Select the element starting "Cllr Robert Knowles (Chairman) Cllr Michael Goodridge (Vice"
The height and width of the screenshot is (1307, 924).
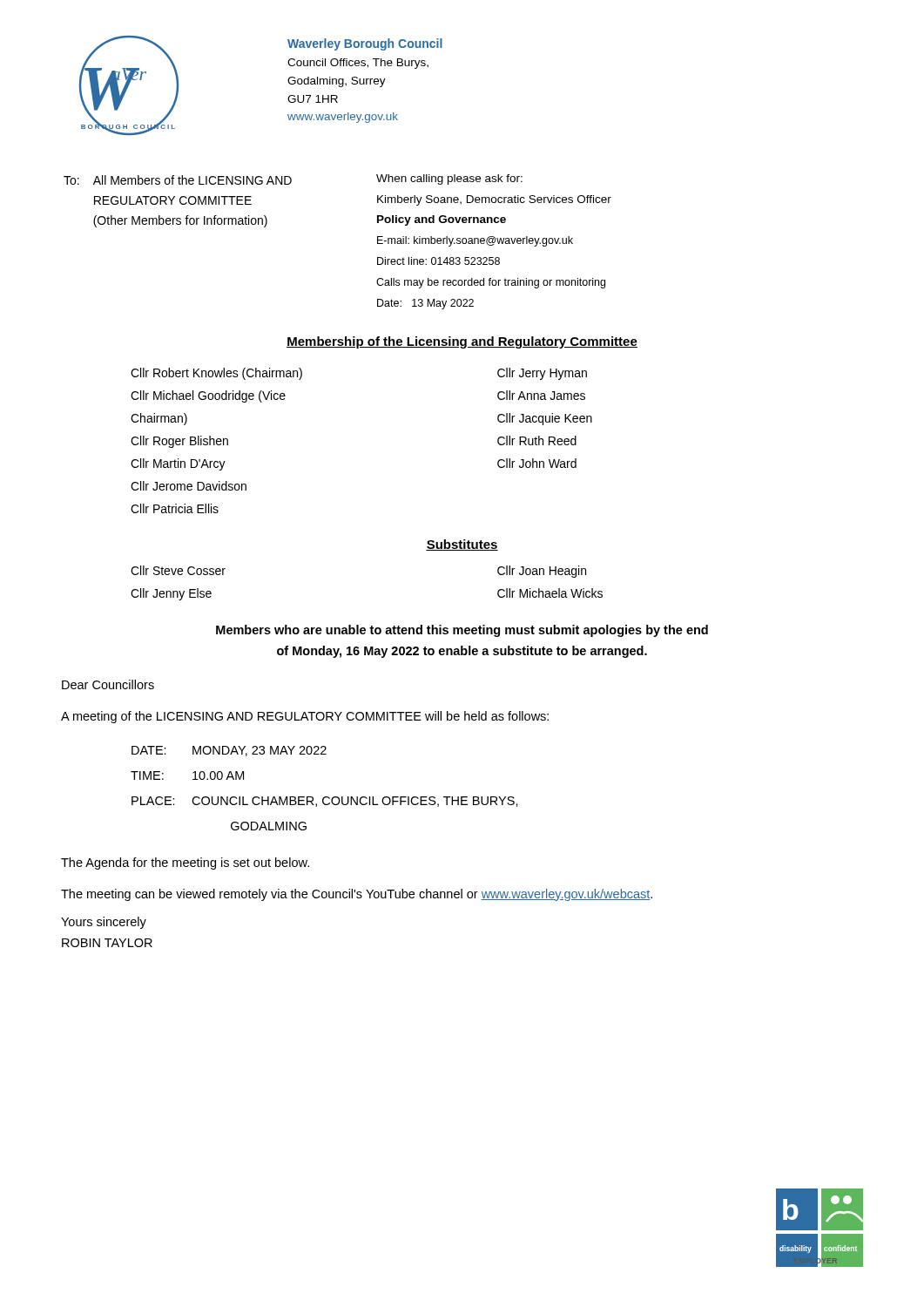tap(217, 441)
